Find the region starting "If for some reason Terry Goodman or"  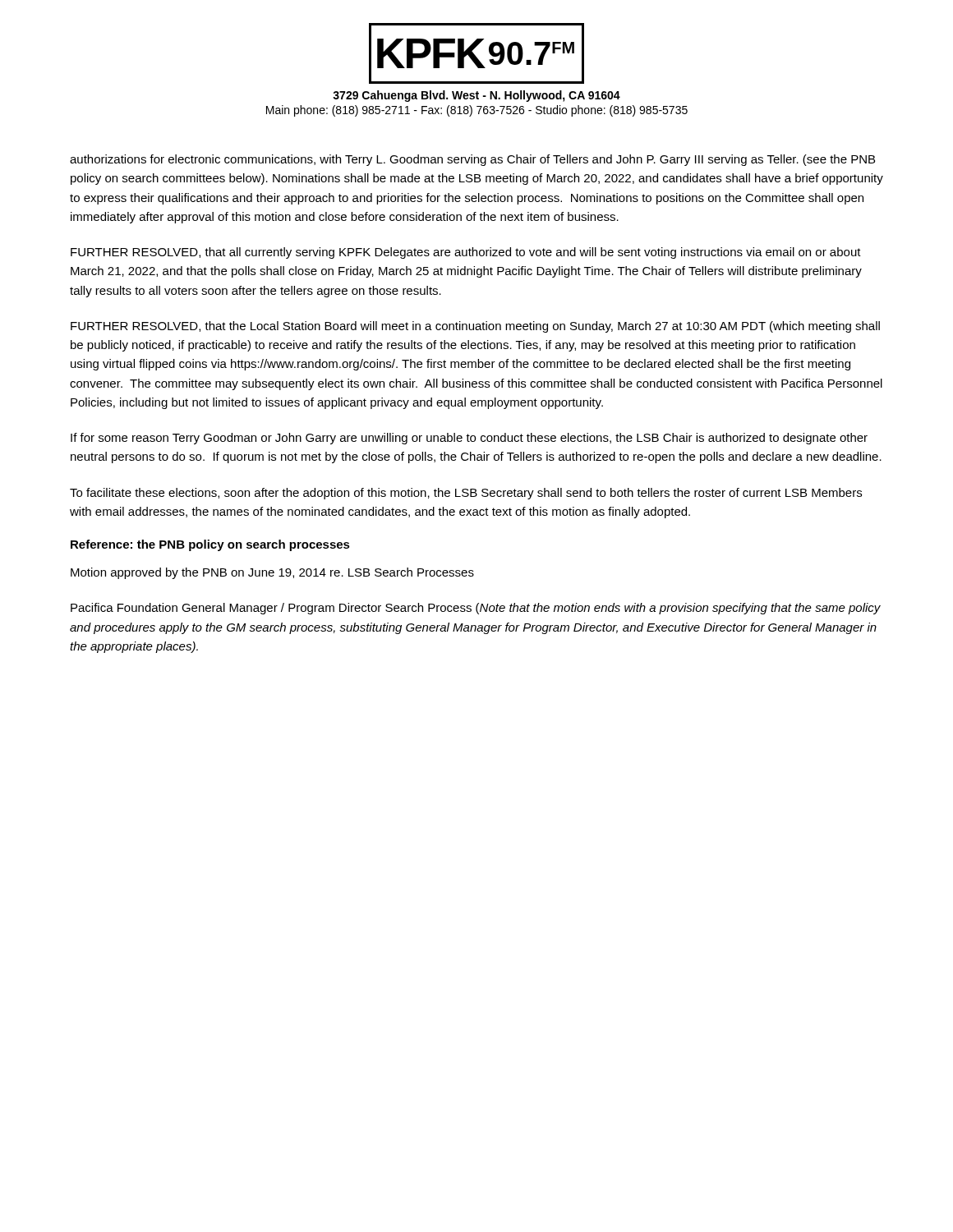(476, 447)
